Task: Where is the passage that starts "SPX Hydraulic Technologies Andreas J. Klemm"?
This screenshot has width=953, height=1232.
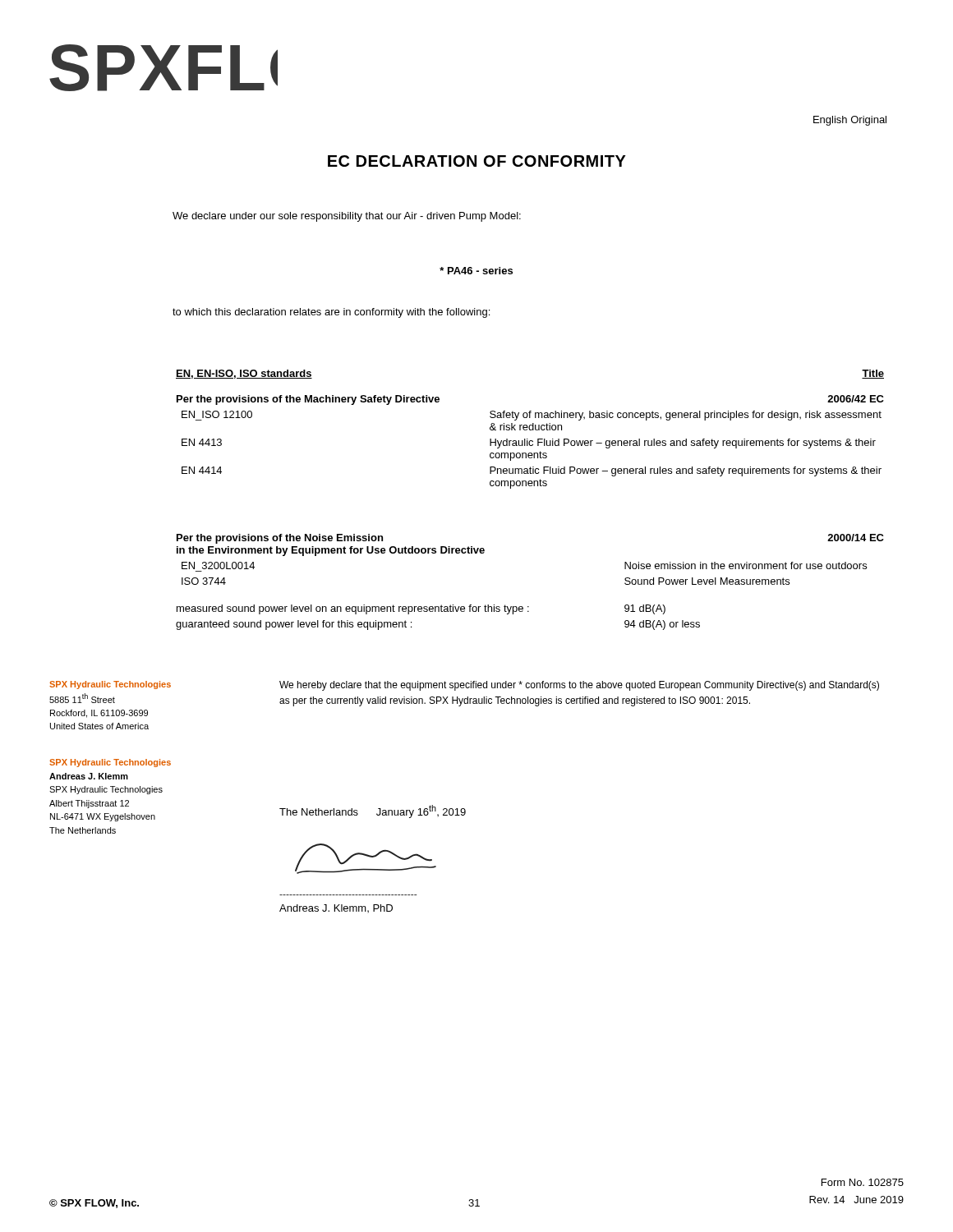Action: pos(110,796)
